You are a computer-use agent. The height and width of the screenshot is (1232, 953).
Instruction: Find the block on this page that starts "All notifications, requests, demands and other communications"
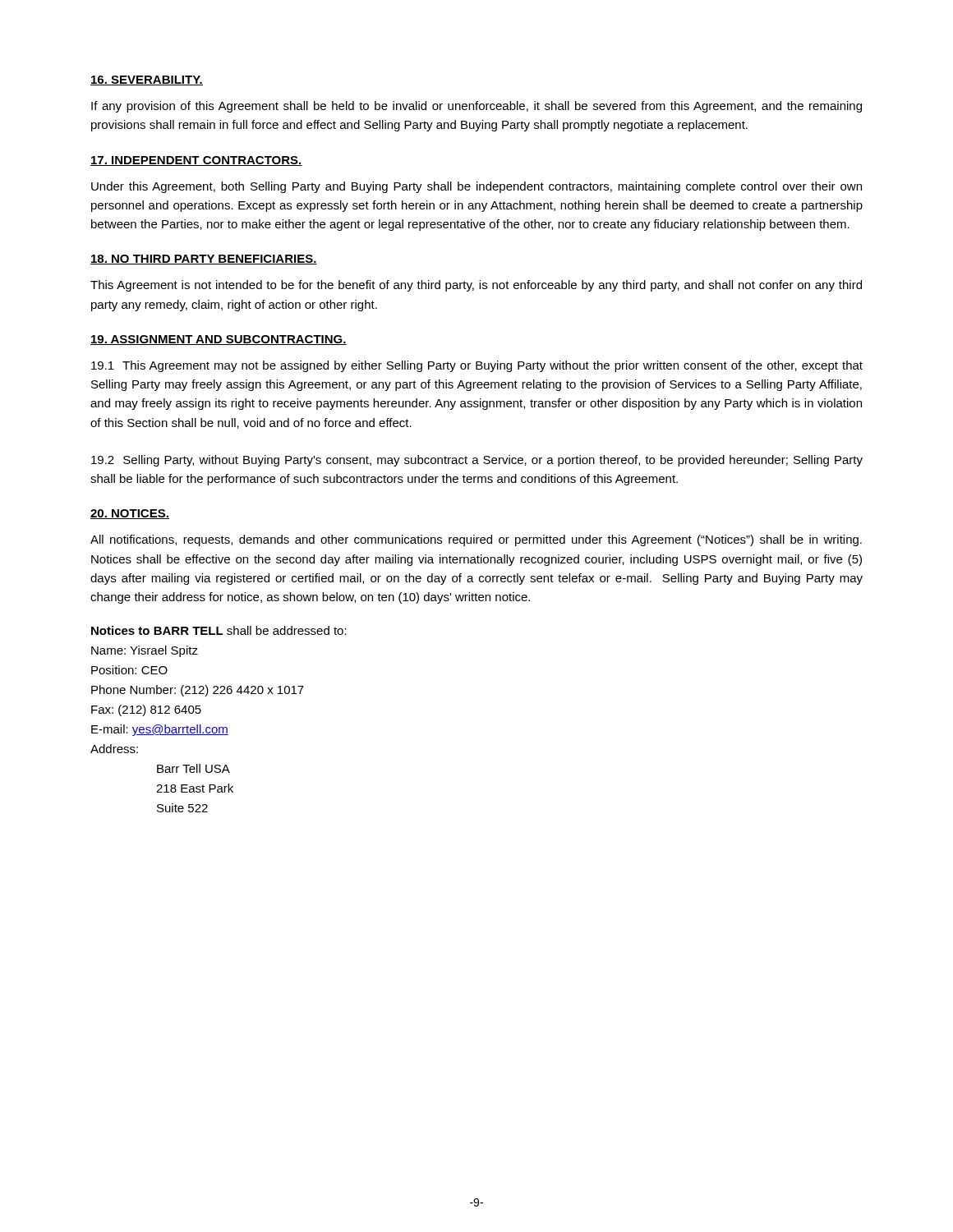[476, 568]
